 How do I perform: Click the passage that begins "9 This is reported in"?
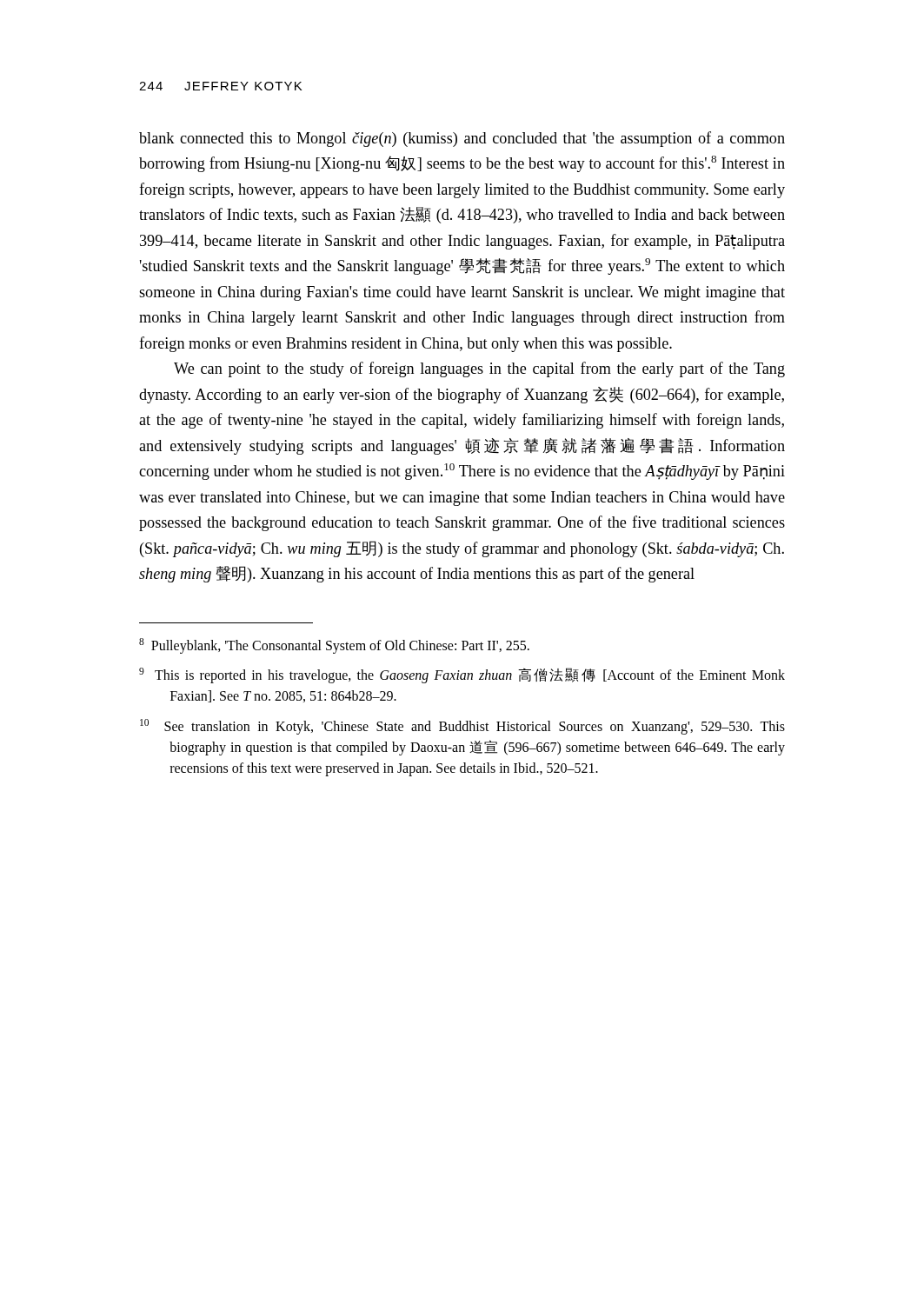coord(462,685)
